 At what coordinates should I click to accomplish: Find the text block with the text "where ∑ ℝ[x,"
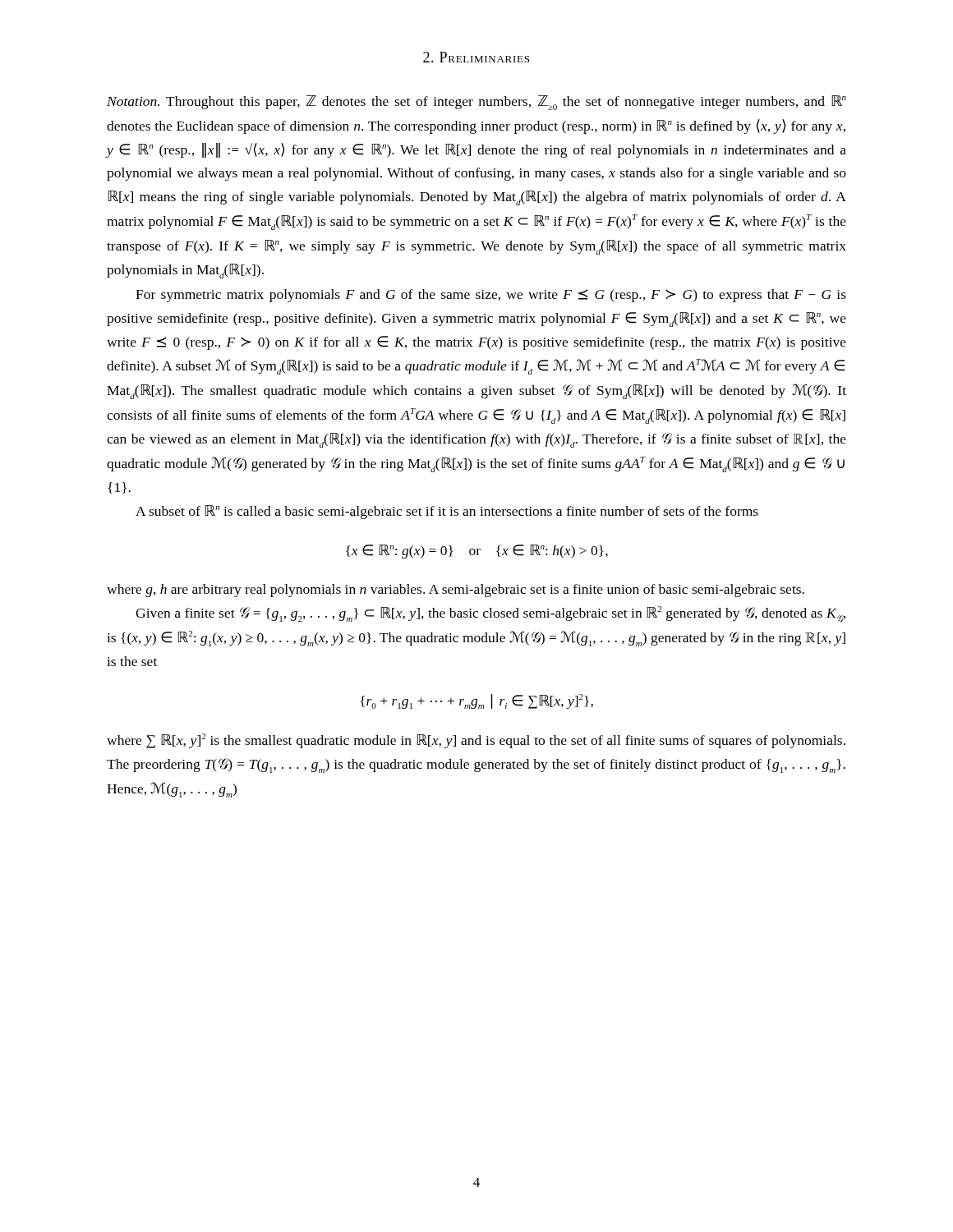click(476, 765)
